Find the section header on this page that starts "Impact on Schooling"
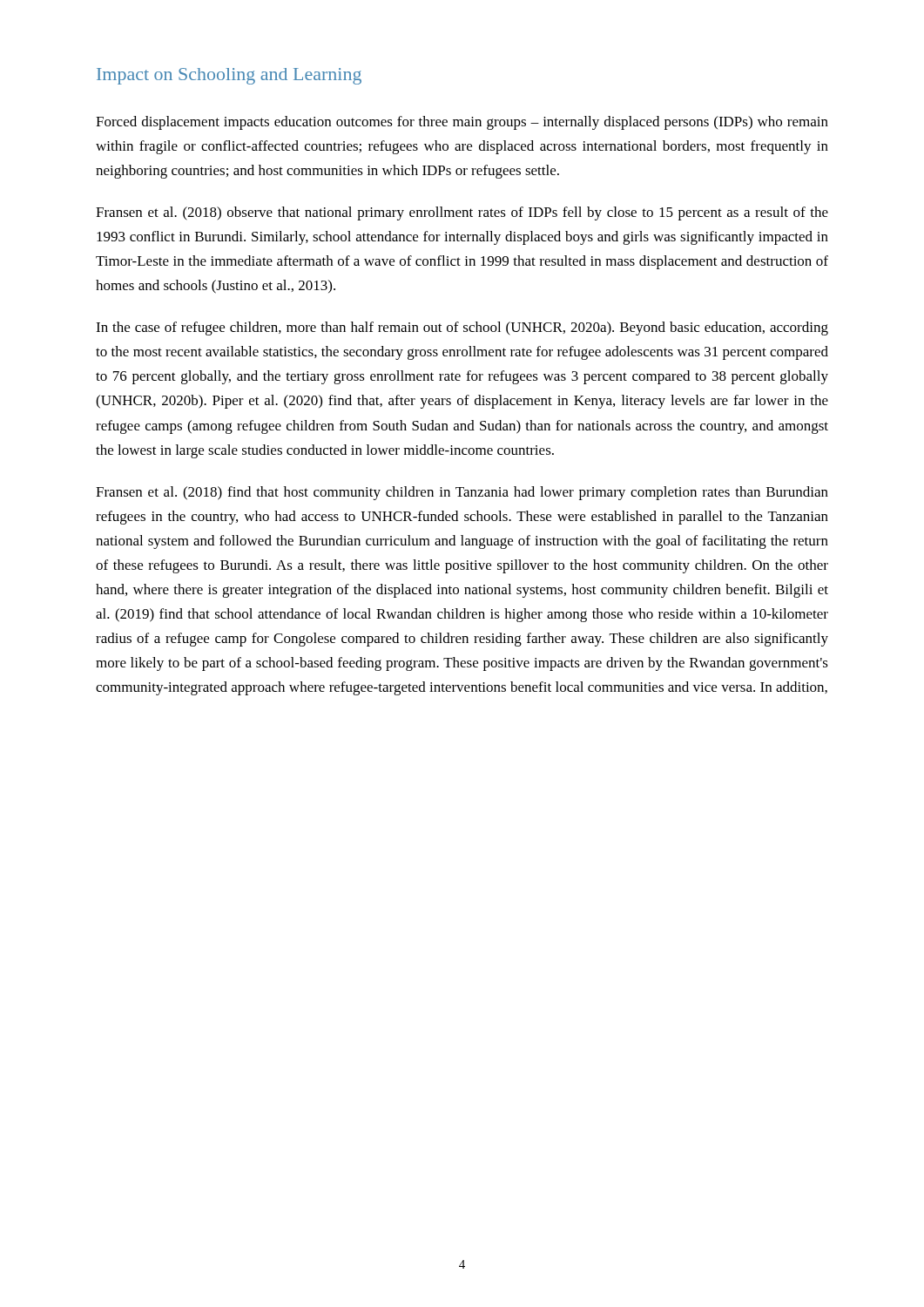 (x=229, y=76)
